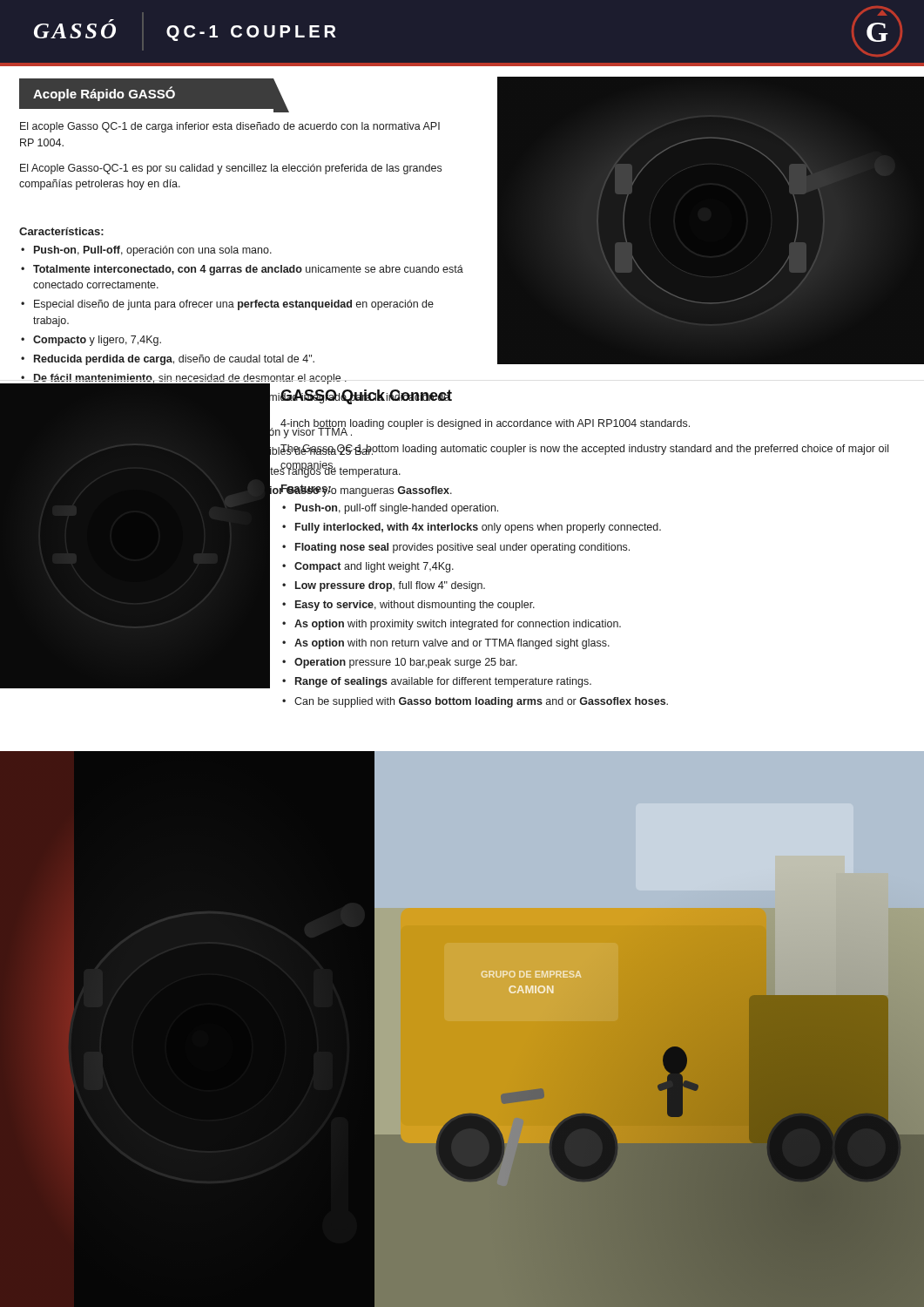Point to the element starting "•Presión de trabajo de"
The width and height of the screenshot is (924, 1307).
coord(203,452)
